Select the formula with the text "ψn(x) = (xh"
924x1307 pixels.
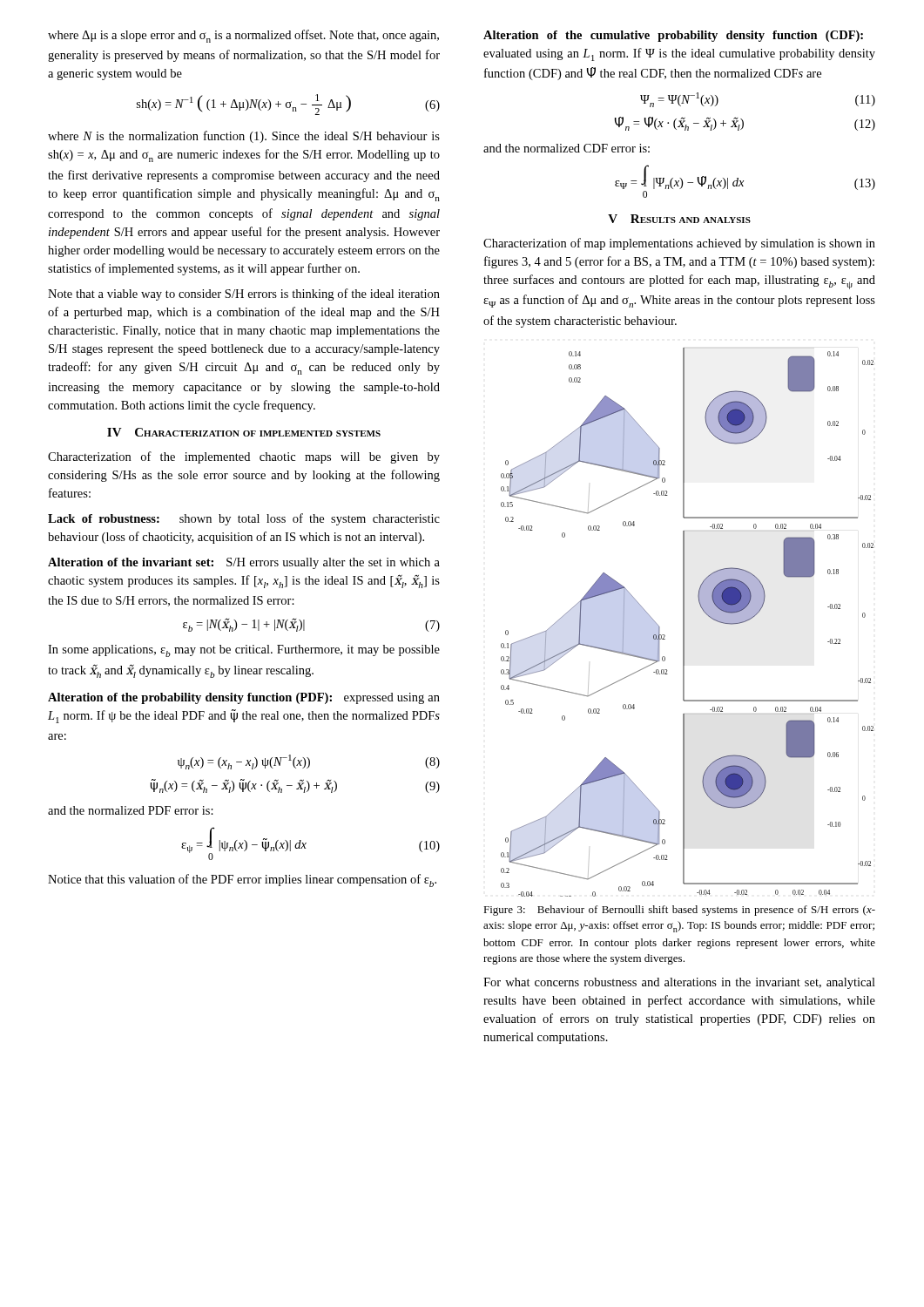244,762
